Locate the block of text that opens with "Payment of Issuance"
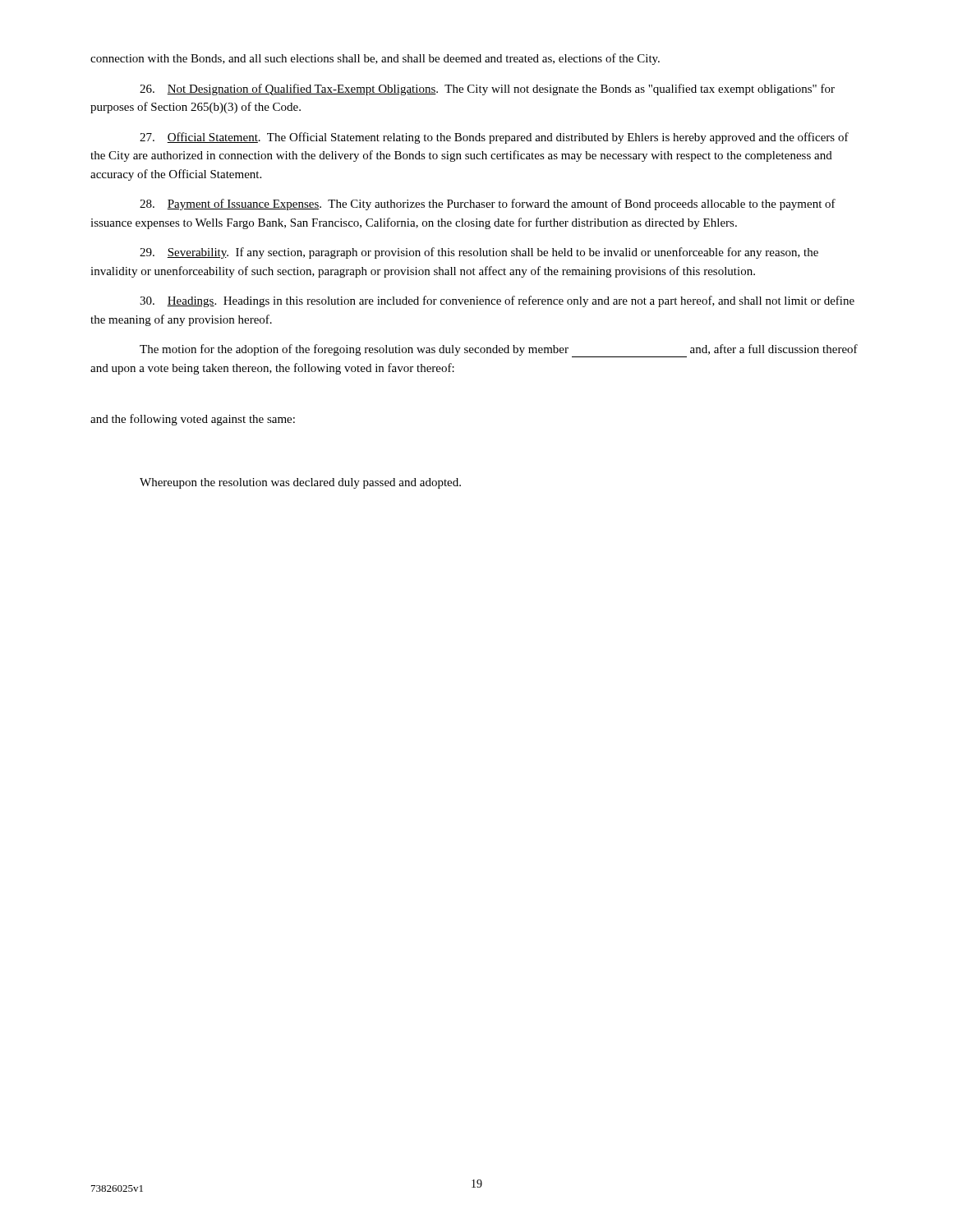953x1232 pixels. (476, 213)
